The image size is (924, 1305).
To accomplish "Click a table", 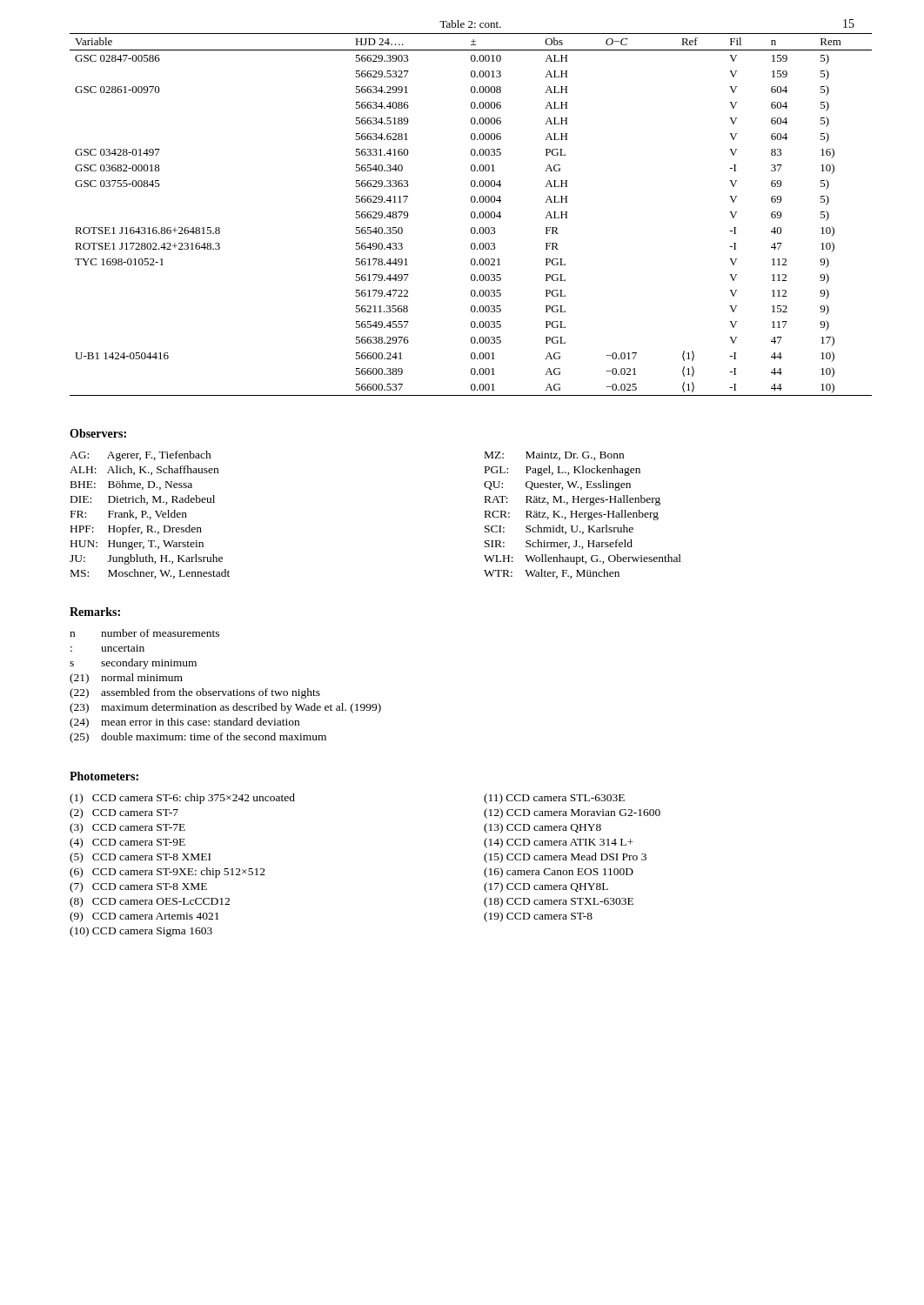I will pos(471,214).
